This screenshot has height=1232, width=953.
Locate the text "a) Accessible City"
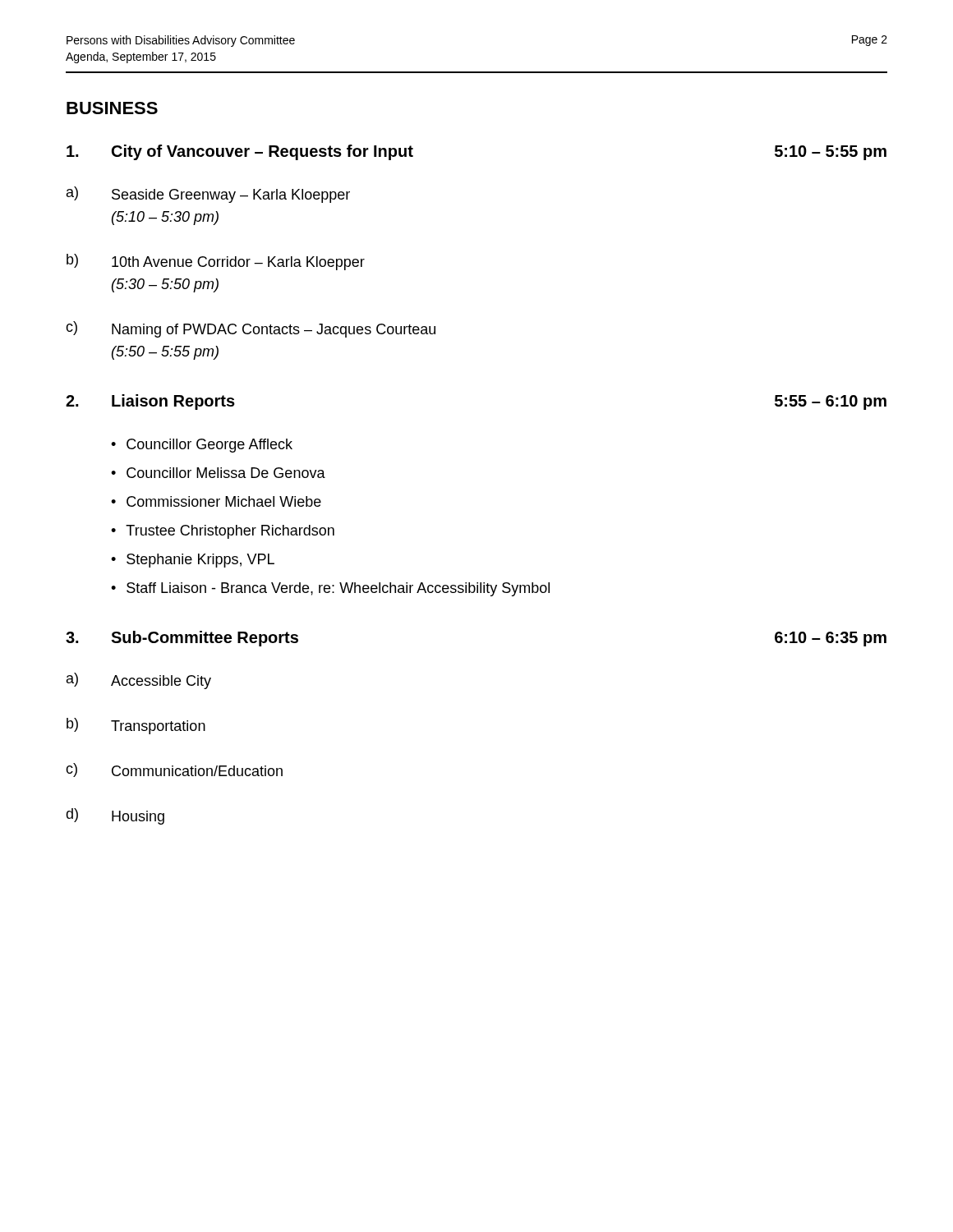[138, 681]
